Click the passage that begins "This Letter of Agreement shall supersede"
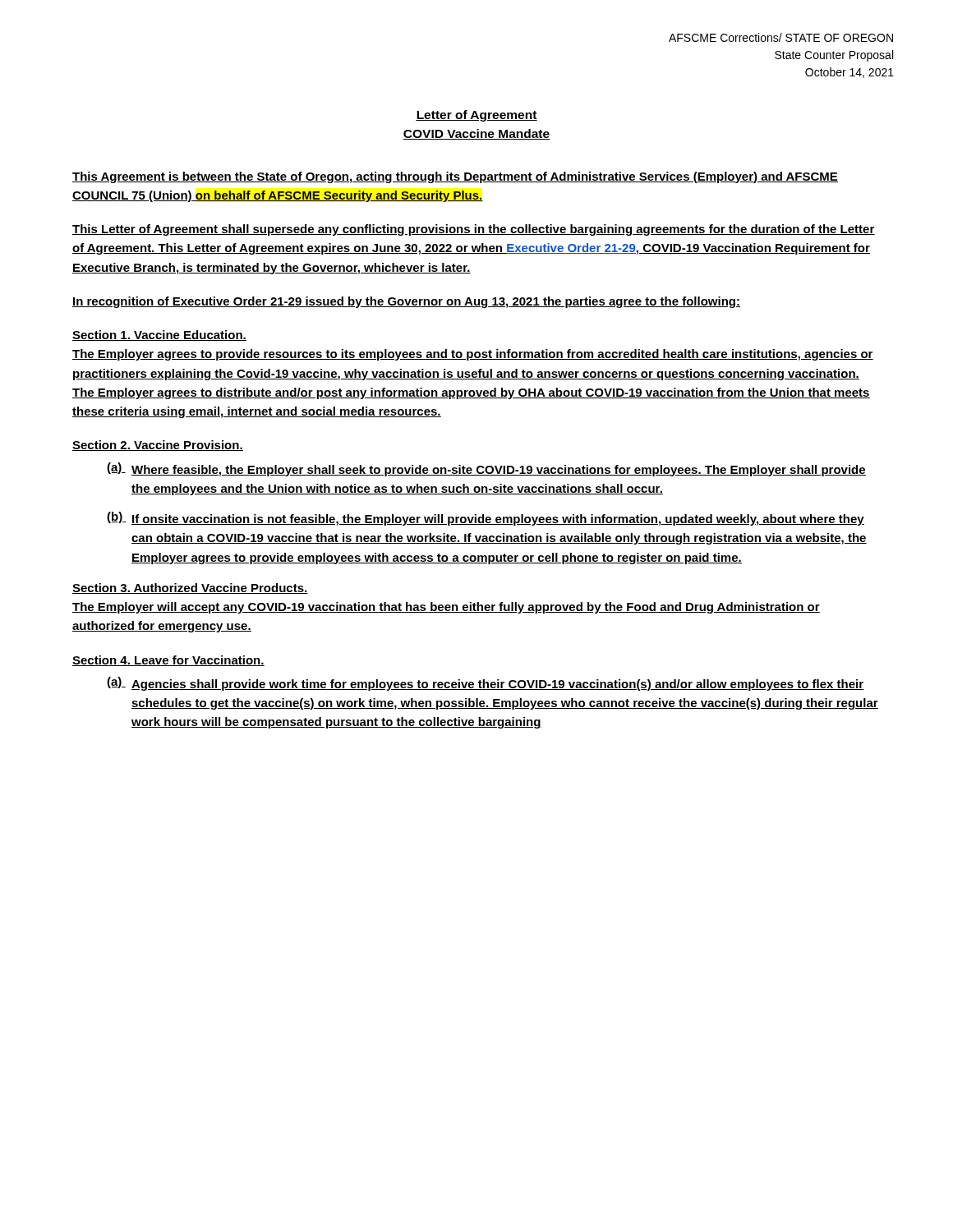The height and width of the screenshot is (1232, 953). point(476,248)
